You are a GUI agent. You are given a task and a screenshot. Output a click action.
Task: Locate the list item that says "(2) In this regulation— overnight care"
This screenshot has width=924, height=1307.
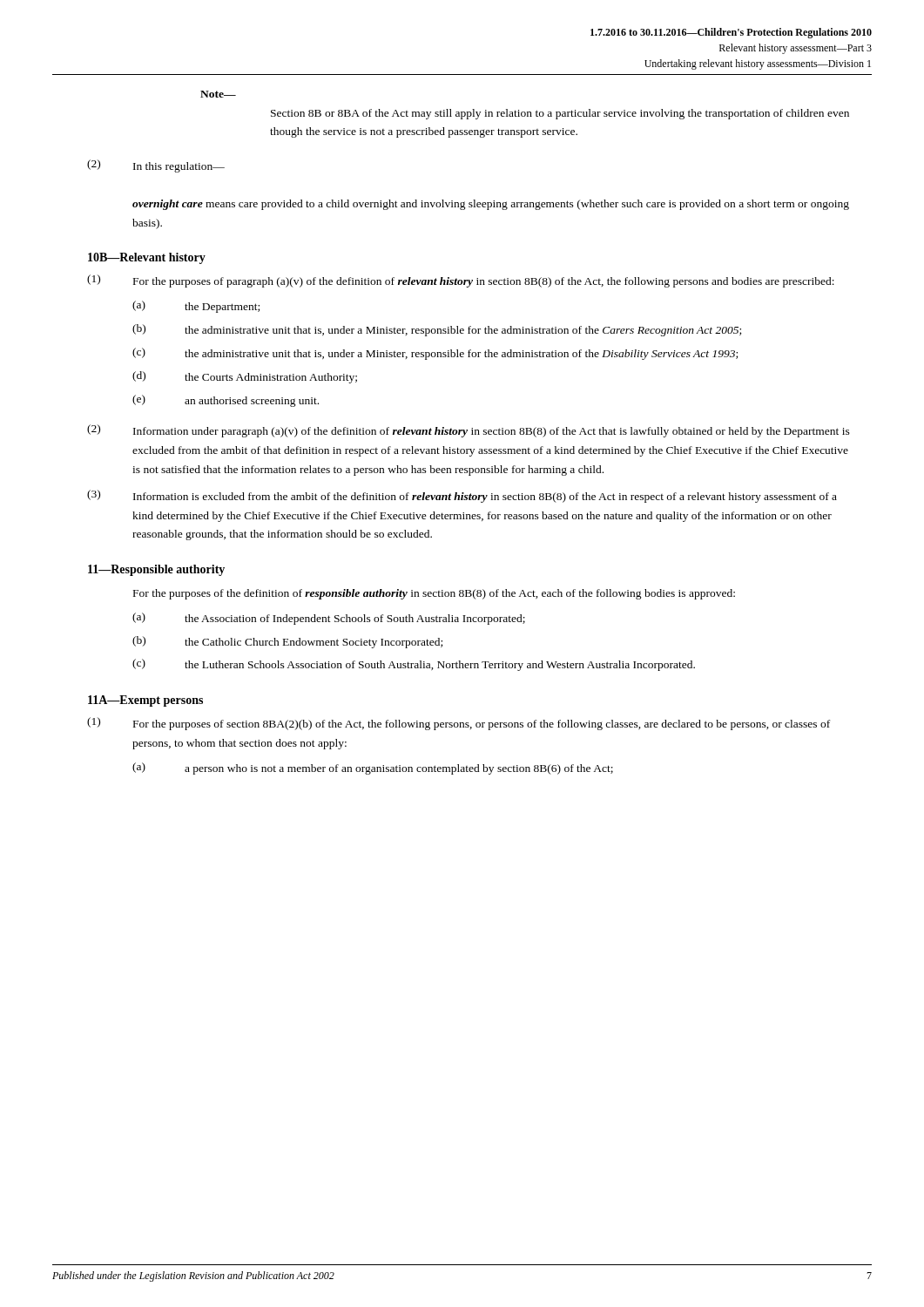tap(471, 194)
